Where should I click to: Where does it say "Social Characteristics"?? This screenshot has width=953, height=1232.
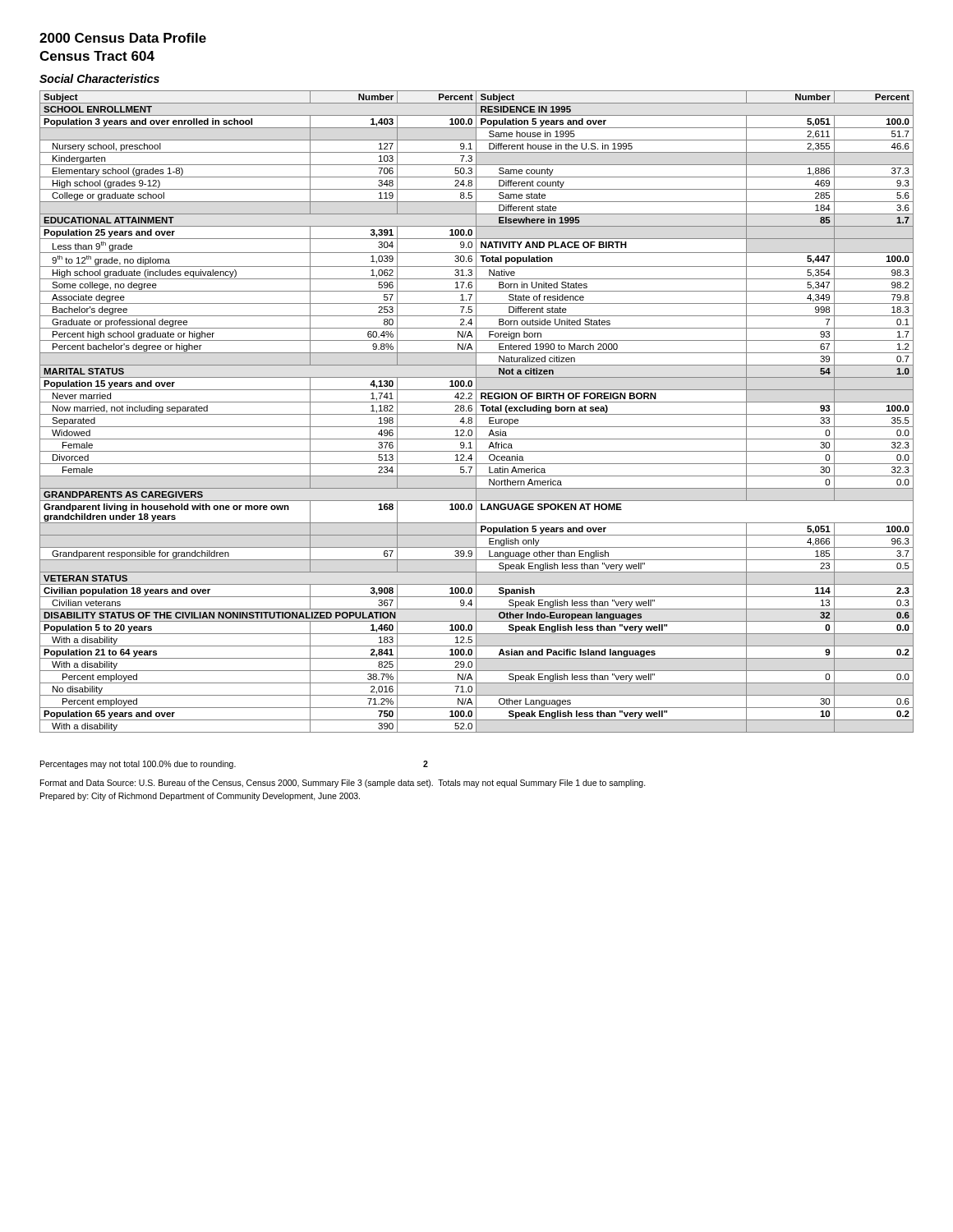[x=100, y=79]
